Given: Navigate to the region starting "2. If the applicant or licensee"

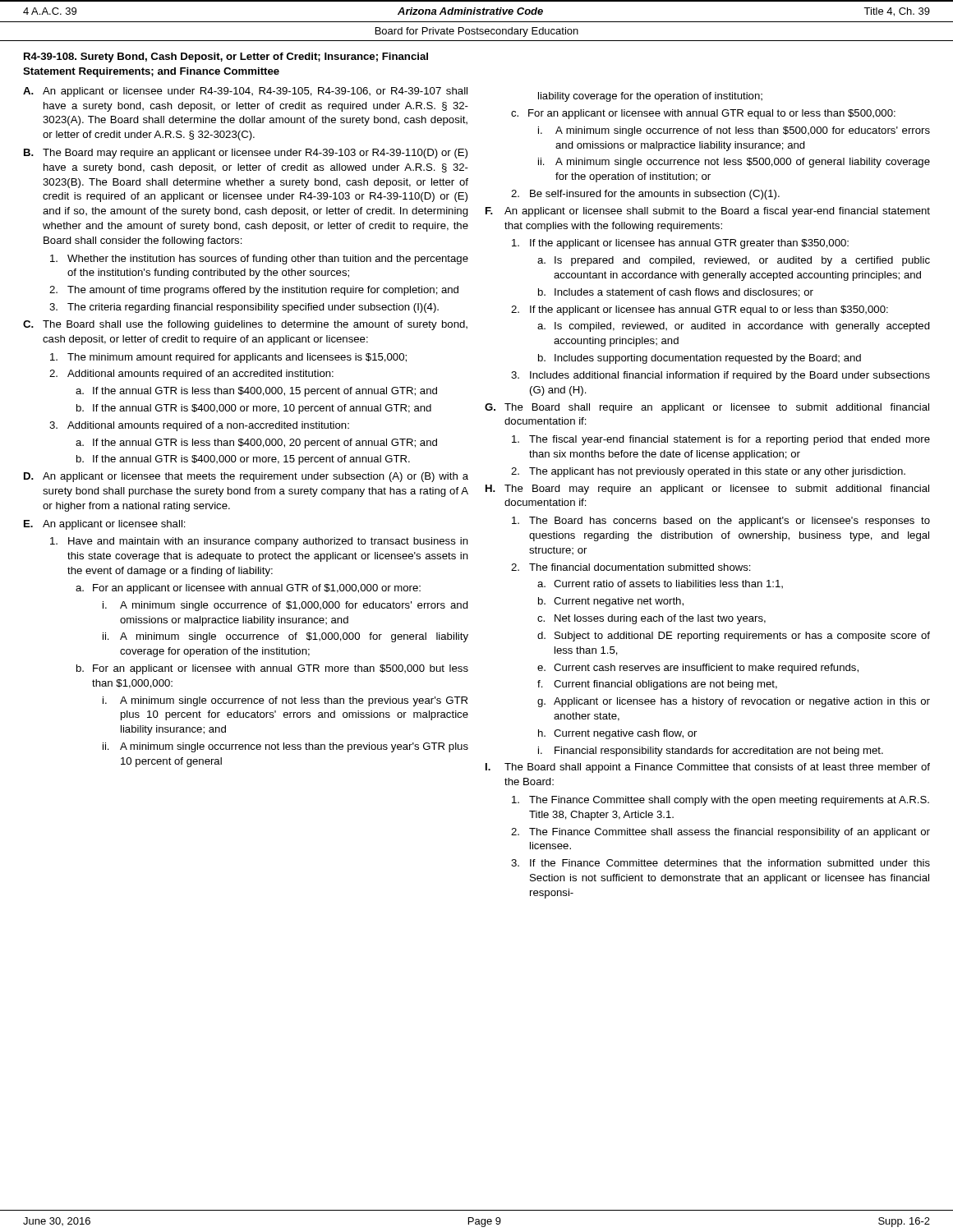Looking at the screenshot, I should click(721, 309).
